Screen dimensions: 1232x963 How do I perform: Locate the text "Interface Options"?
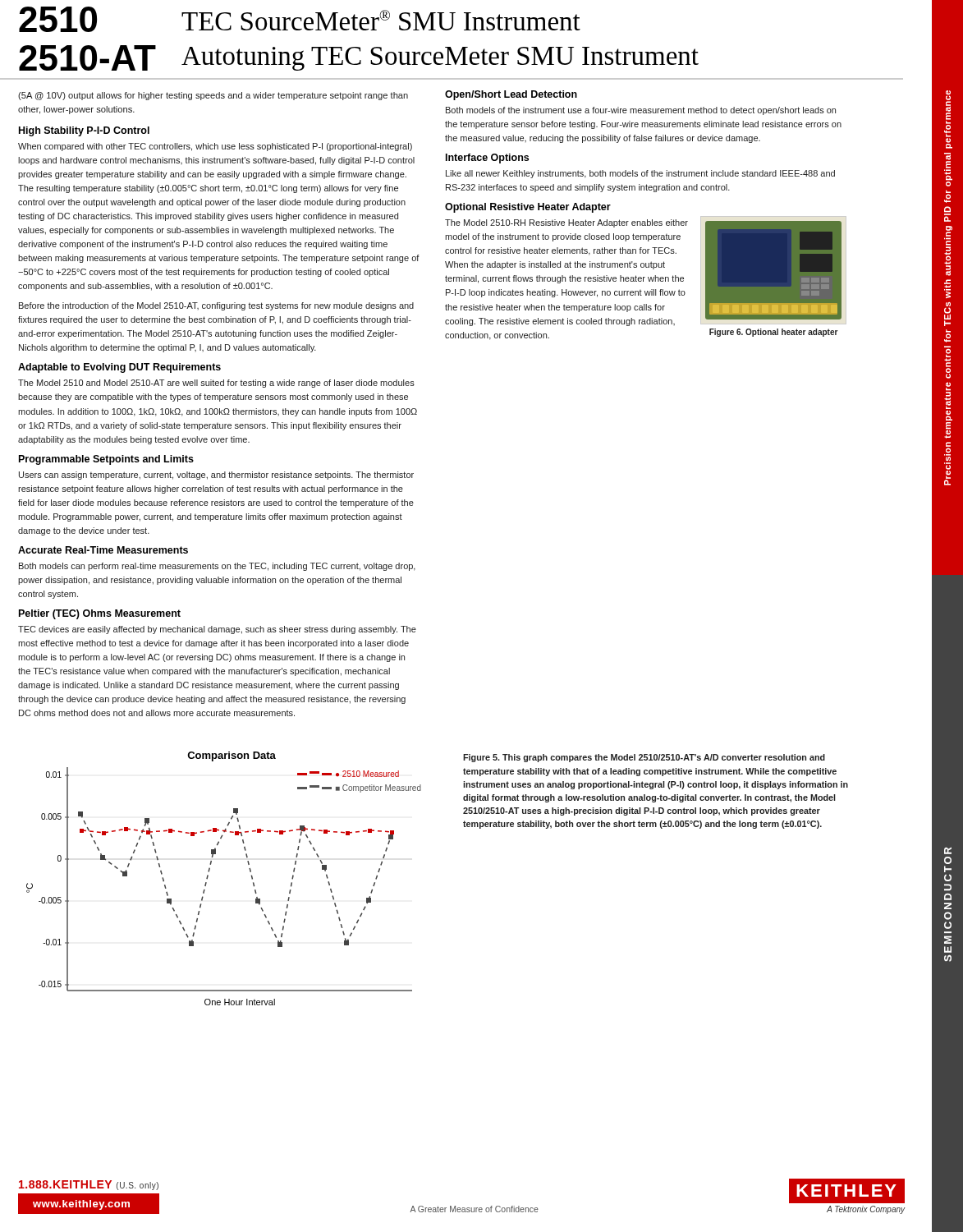(487, 158)
